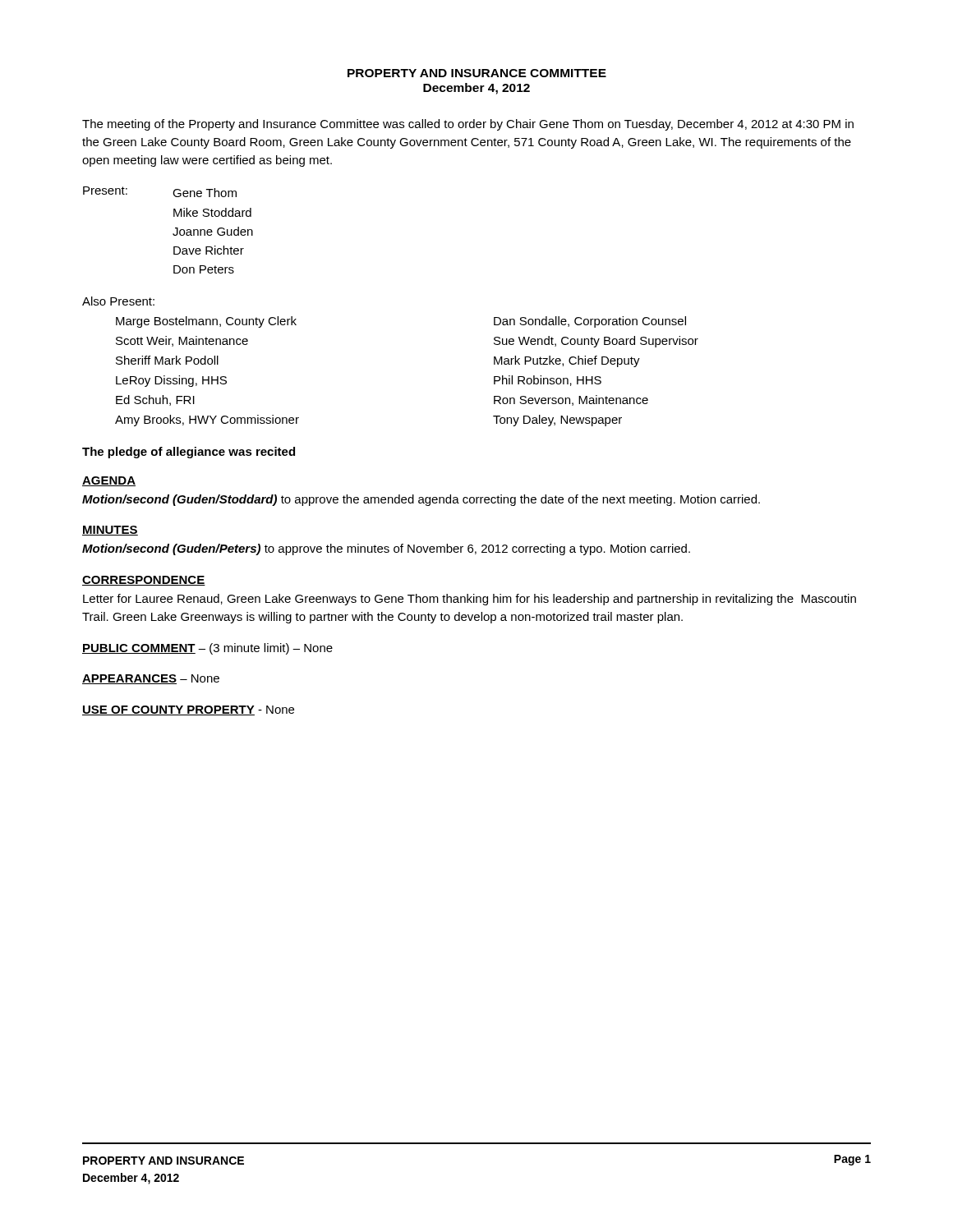The image size is (953, 1232).
Task: Where does it say "USE OF COUNTY PROPERTY"?
Action: [x=168, y=709]
